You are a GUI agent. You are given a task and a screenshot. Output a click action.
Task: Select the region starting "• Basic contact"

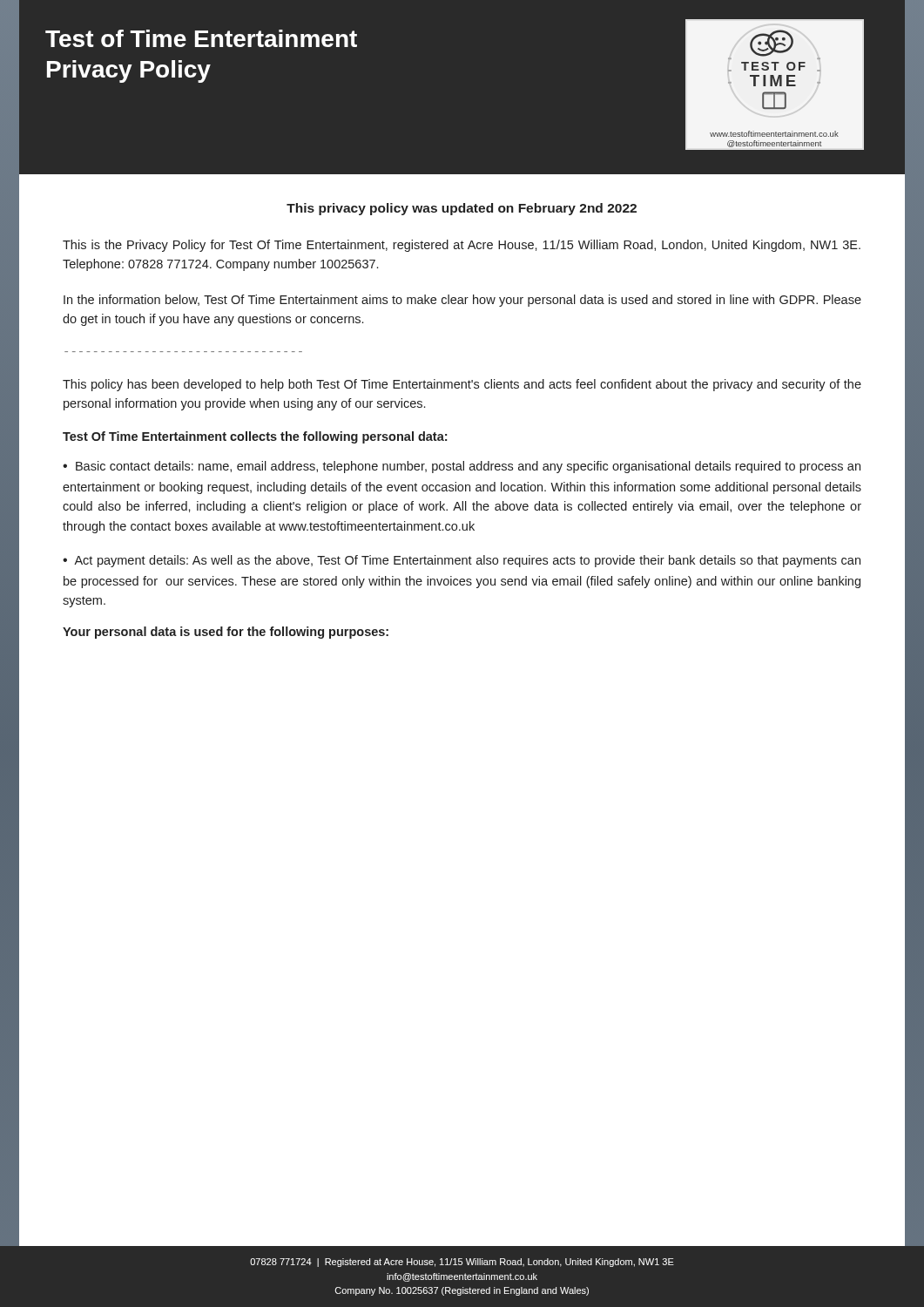[462, 495]
